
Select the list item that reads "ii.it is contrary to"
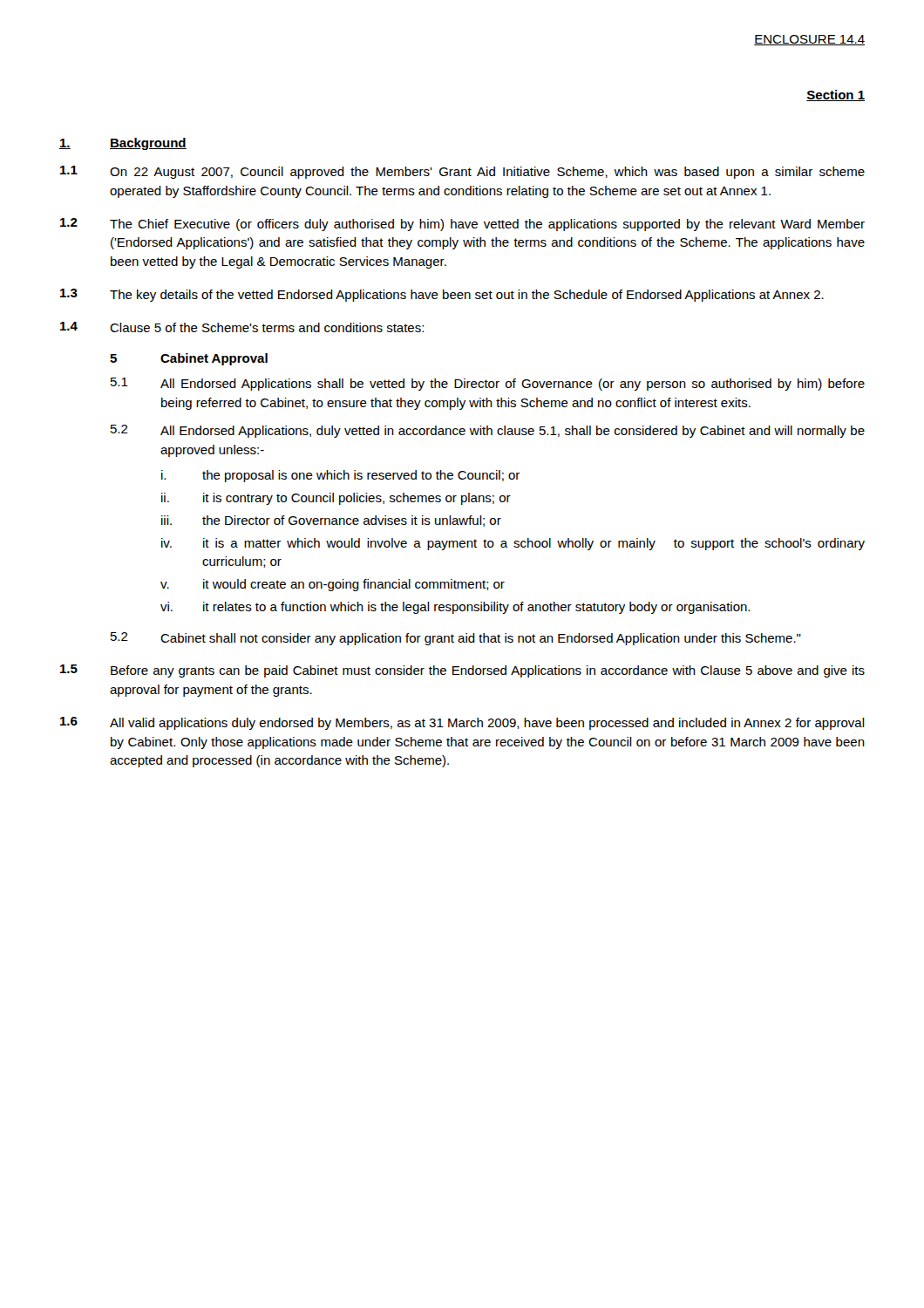(x=335, y=498)
